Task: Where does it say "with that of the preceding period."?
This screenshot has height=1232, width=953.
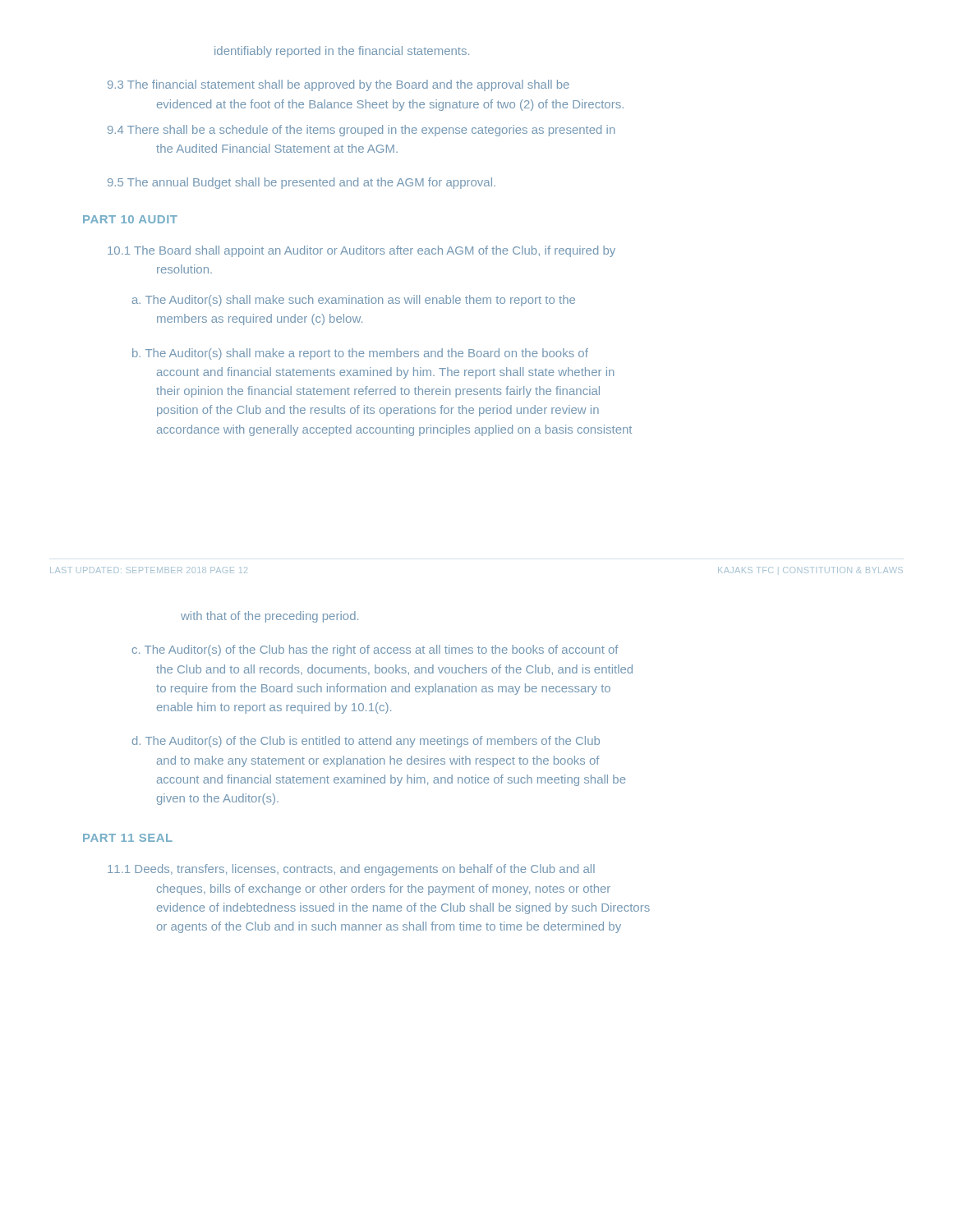Action: [x=269, y=617]
